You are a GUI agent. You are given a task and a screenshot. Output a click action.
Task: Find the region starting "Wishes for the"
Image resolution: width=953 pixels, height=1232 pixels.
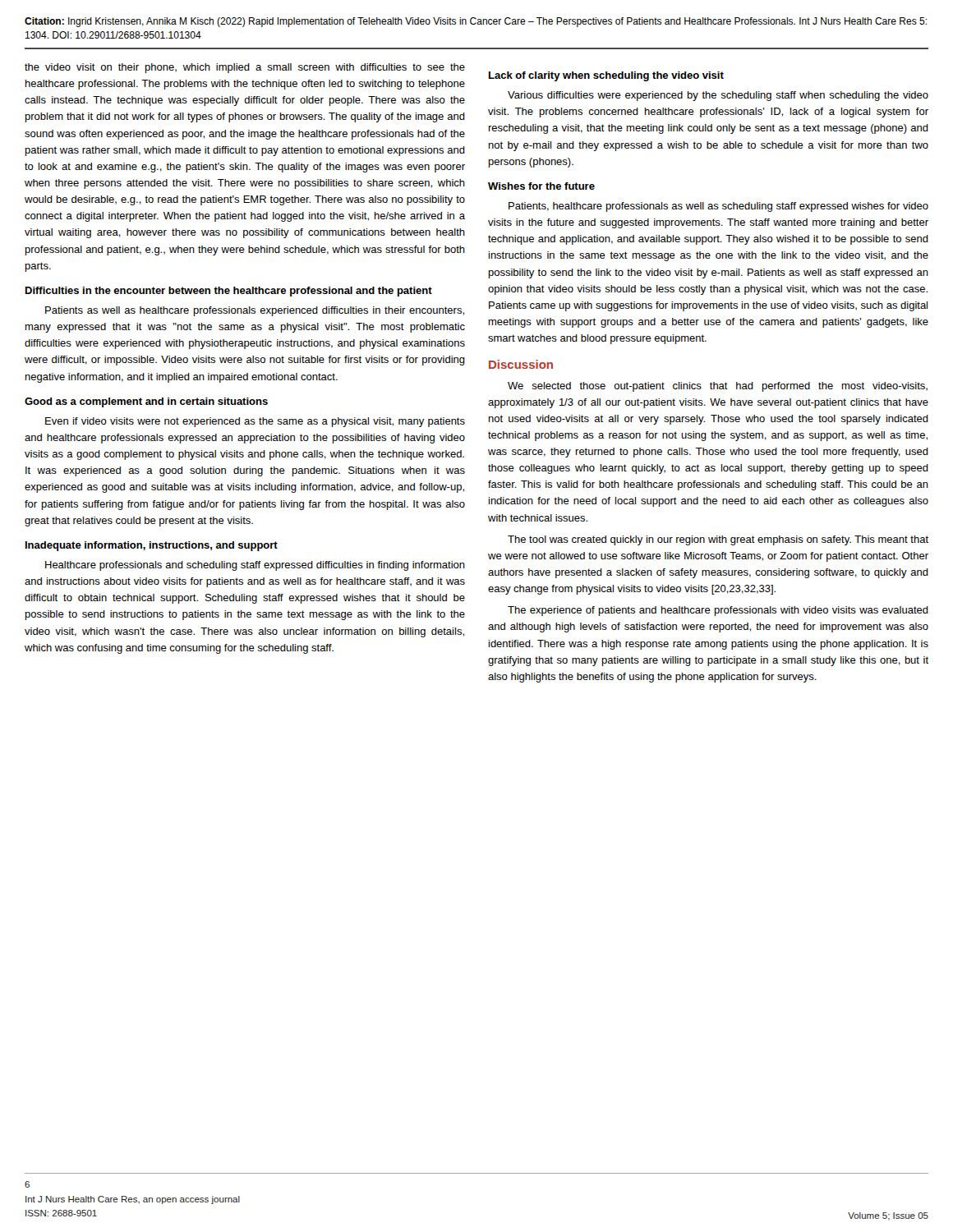point(541,186)
